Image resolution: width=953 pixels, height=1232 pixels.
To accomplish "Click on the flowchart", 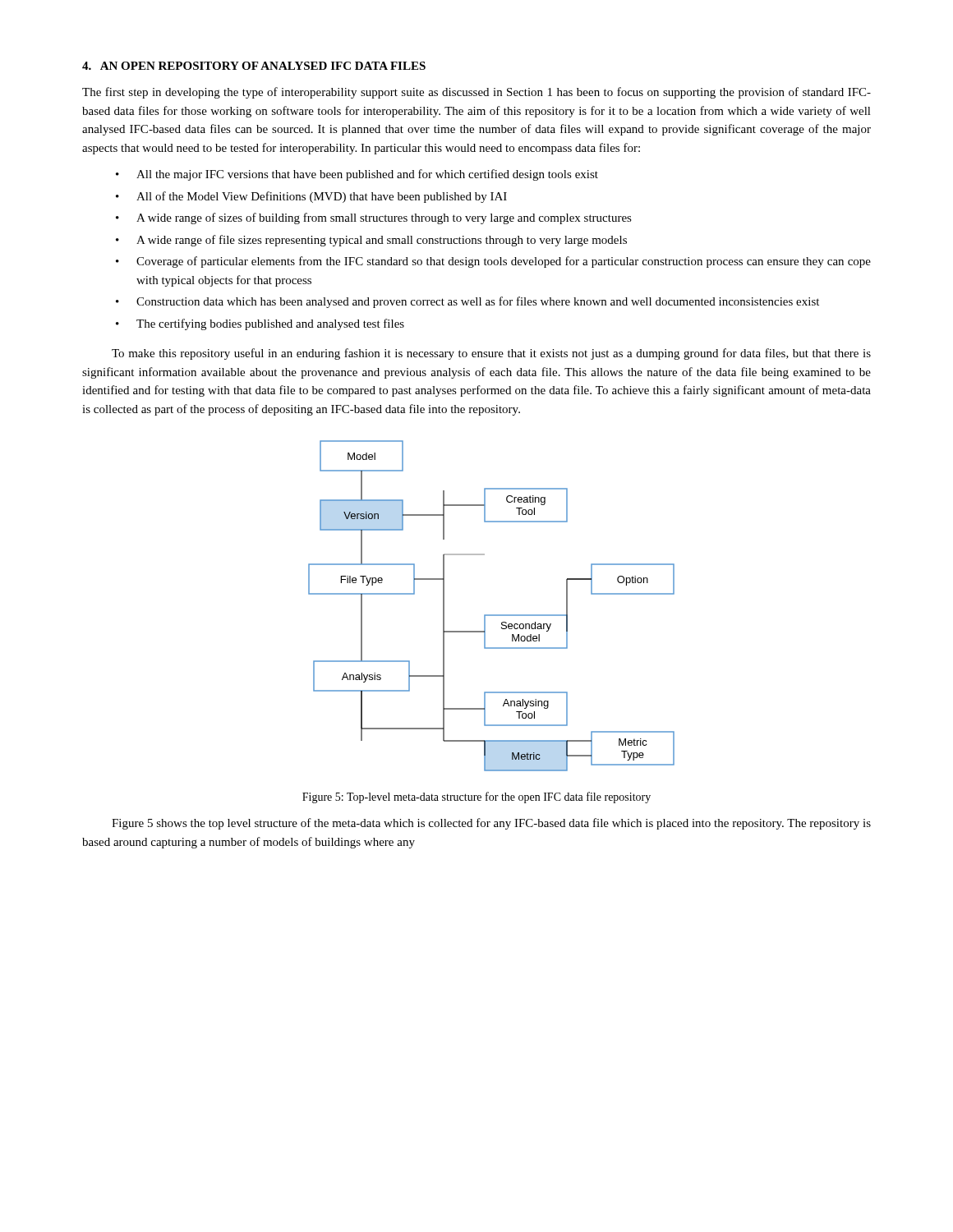I will click(476, 609).
